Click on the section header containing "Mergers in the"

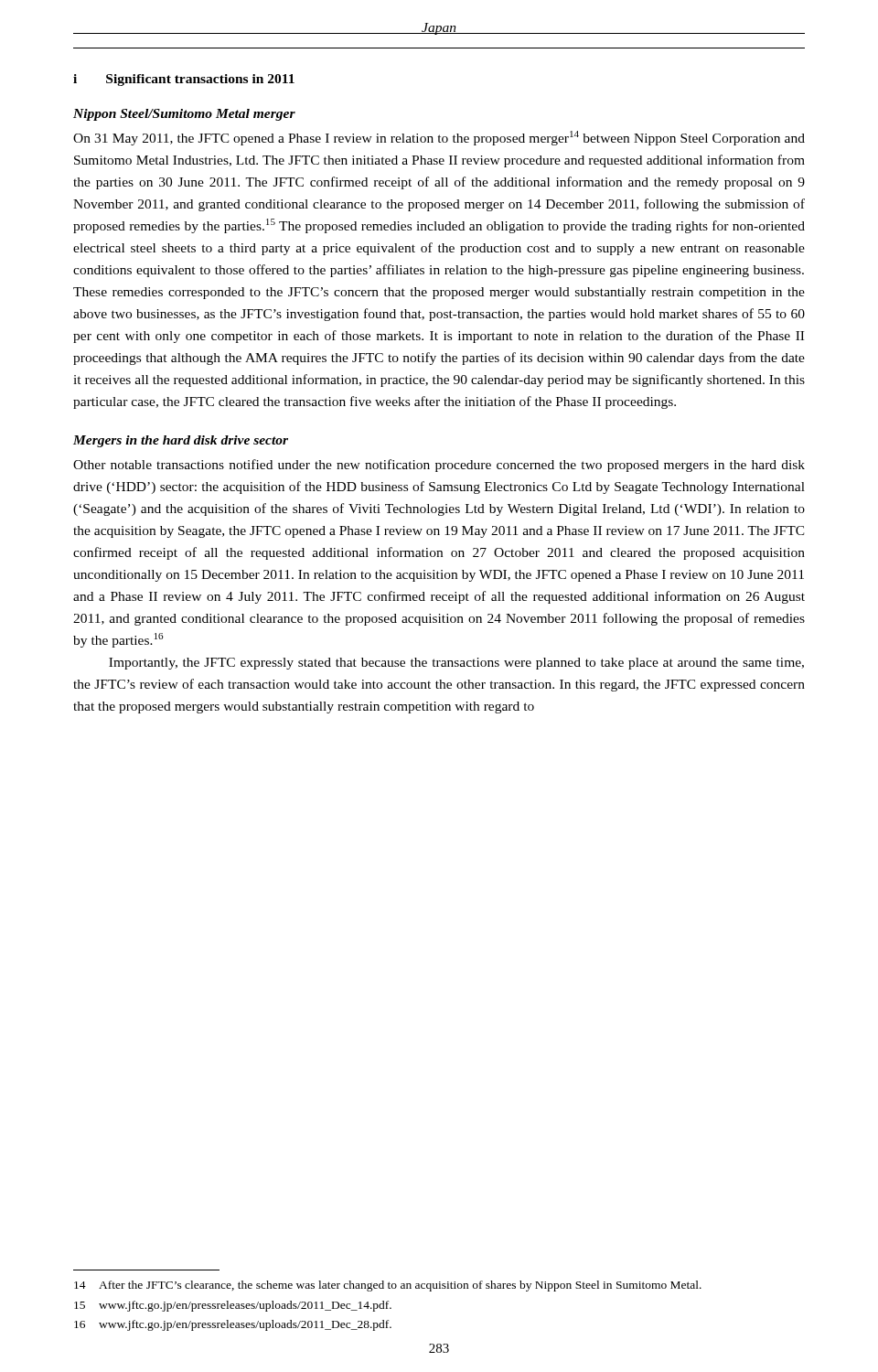181,440
